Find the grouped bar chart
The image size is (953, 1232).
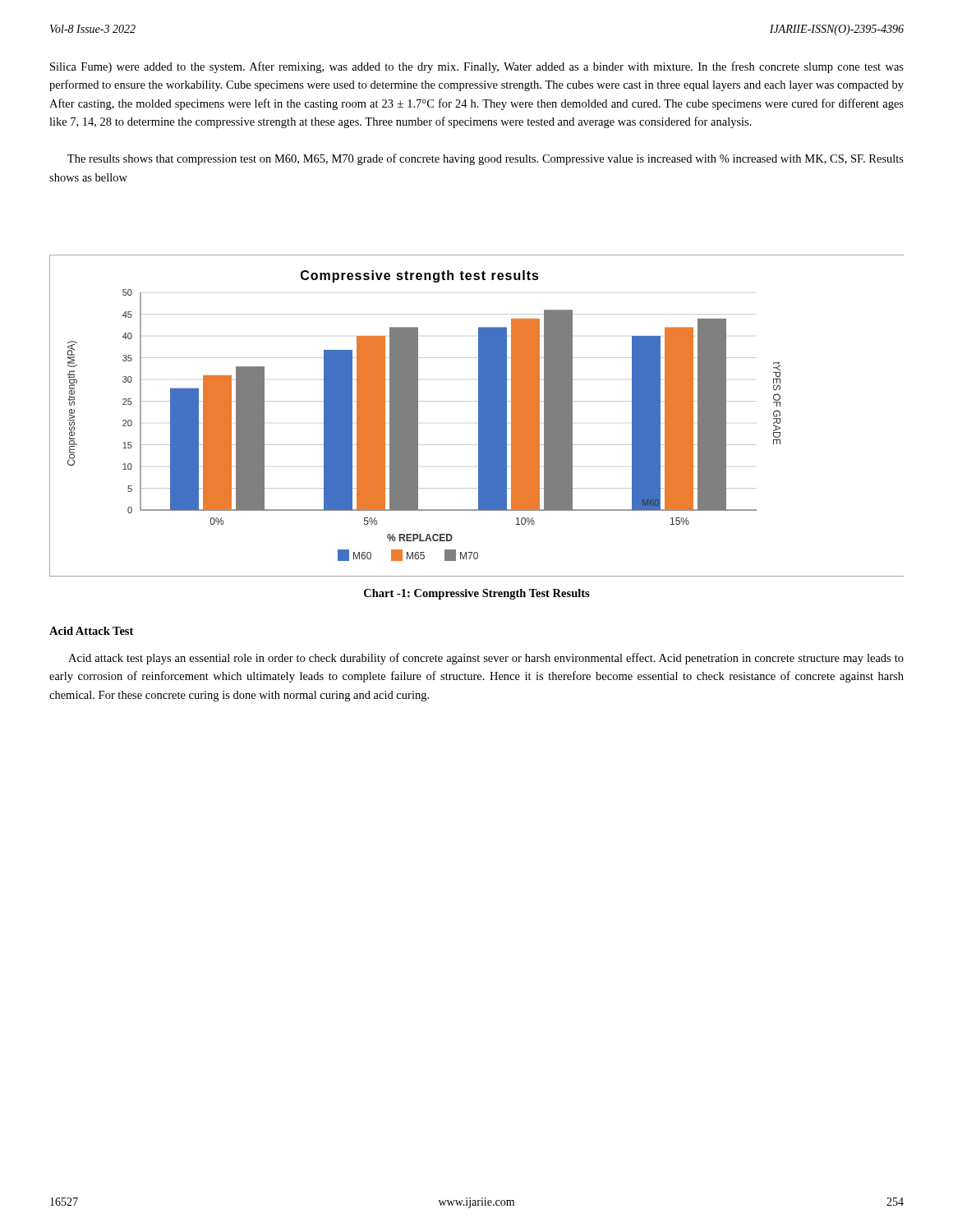coord(476,416)
